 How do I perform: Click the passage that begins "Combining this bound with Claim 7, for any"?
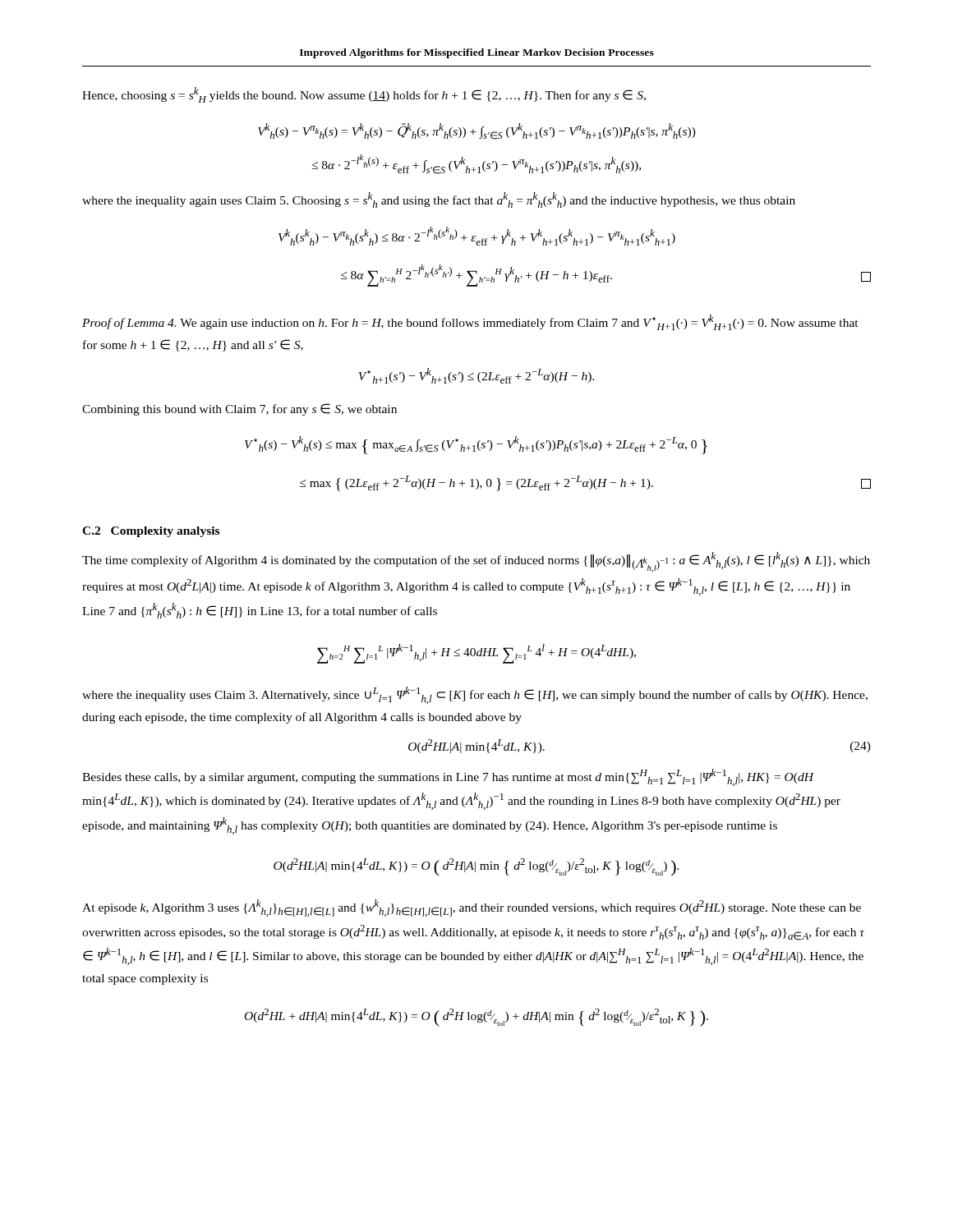(240, 408)
